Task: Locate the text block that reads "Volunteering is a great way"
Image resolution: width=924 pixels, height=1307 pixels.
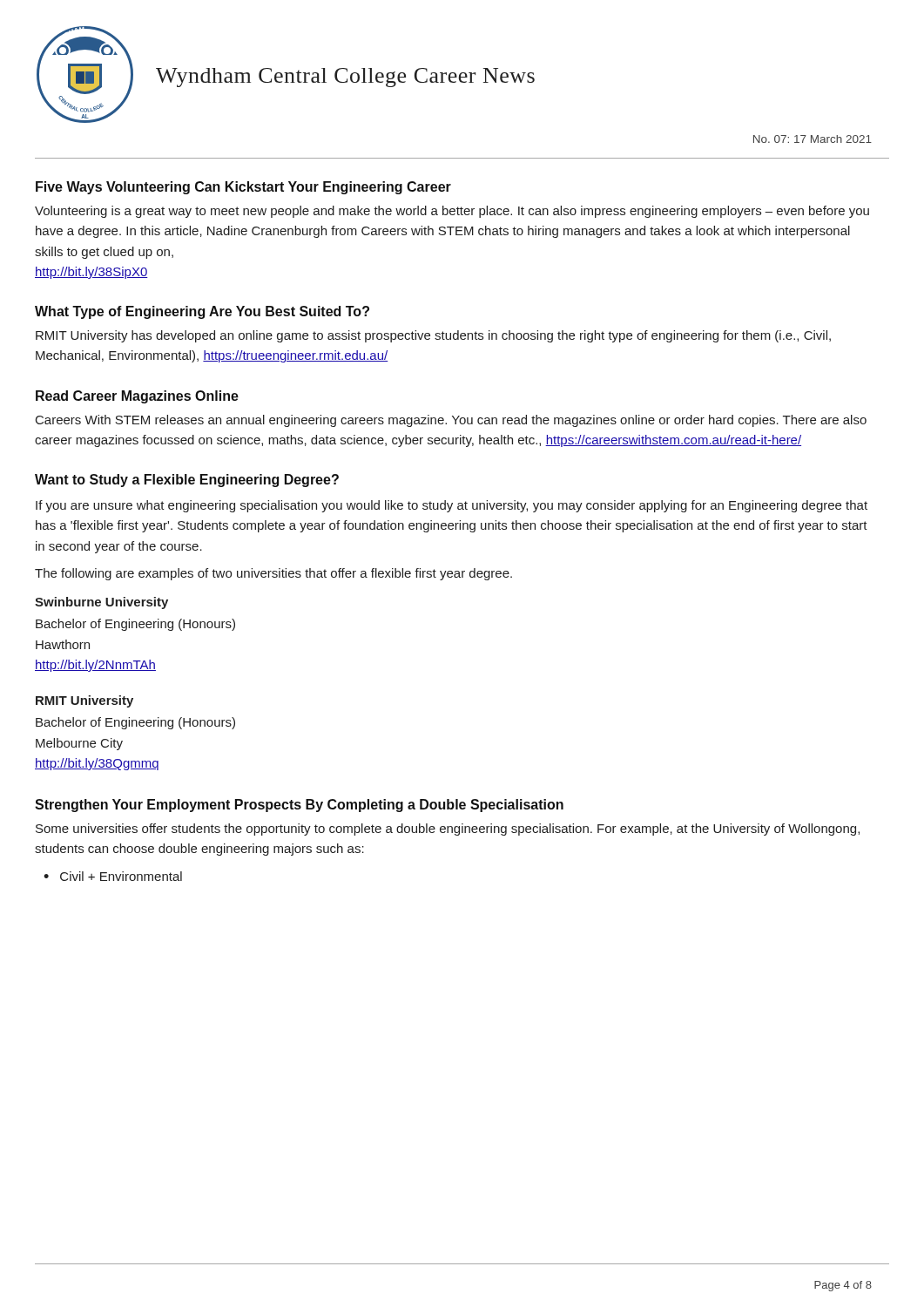Action: pos(452,241)
